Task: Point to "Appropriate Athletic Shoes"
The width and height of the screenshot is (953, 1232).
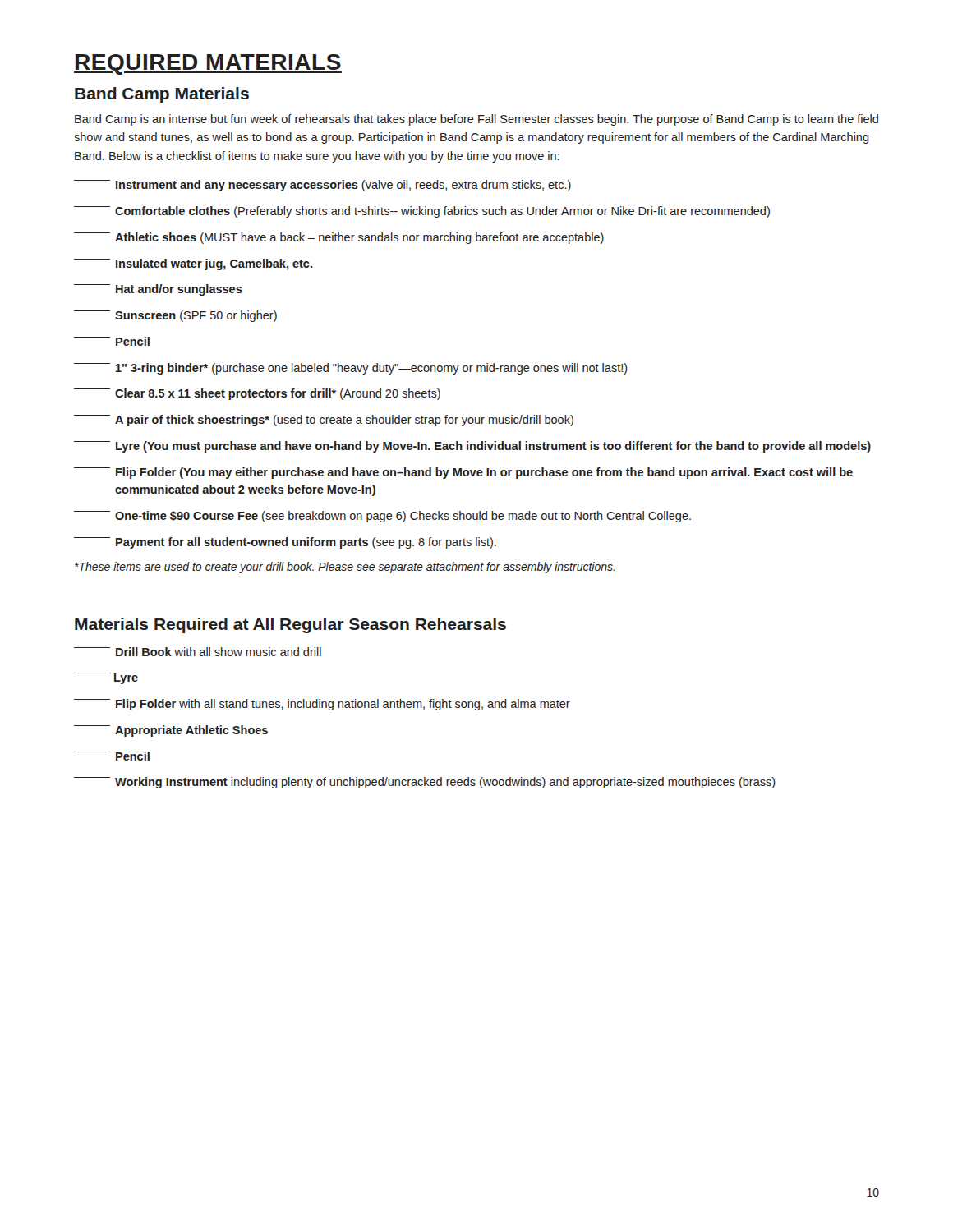Action: tap(171, 731)
